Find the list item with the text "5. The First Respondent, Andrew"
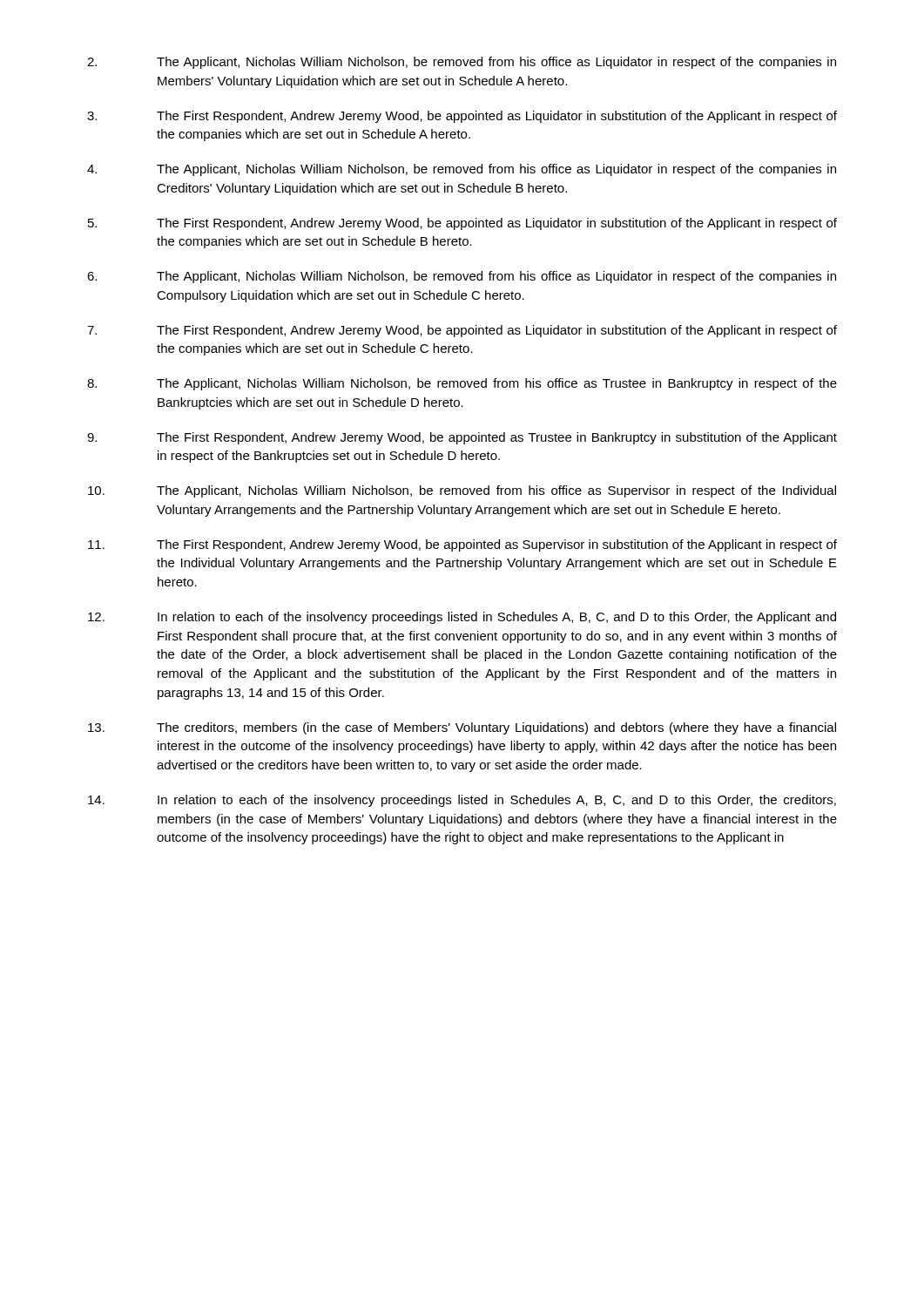924x1307 pixels. (462, 232)
